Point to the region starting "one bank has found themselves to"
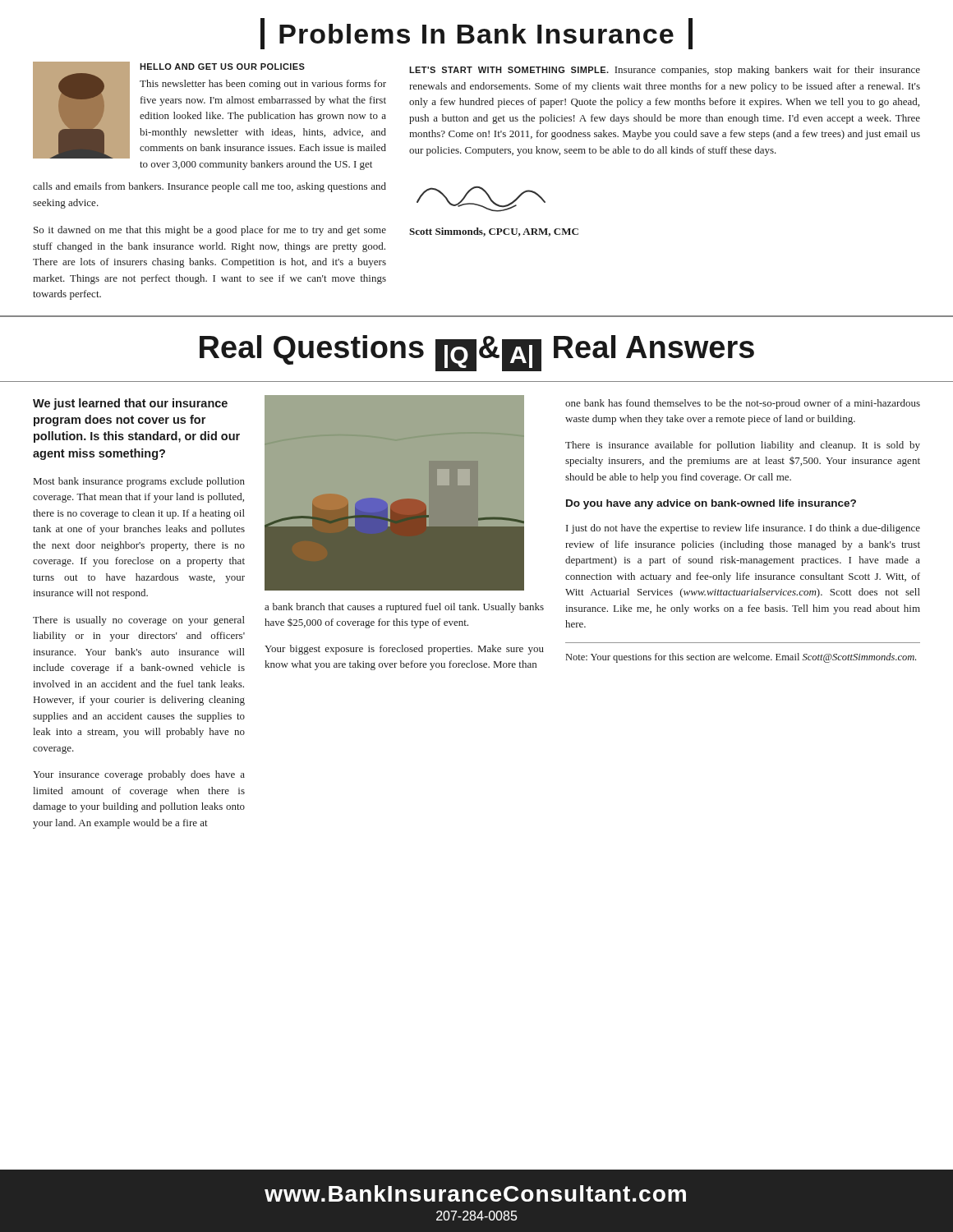The image size is (953, 1232). (743, 411)
